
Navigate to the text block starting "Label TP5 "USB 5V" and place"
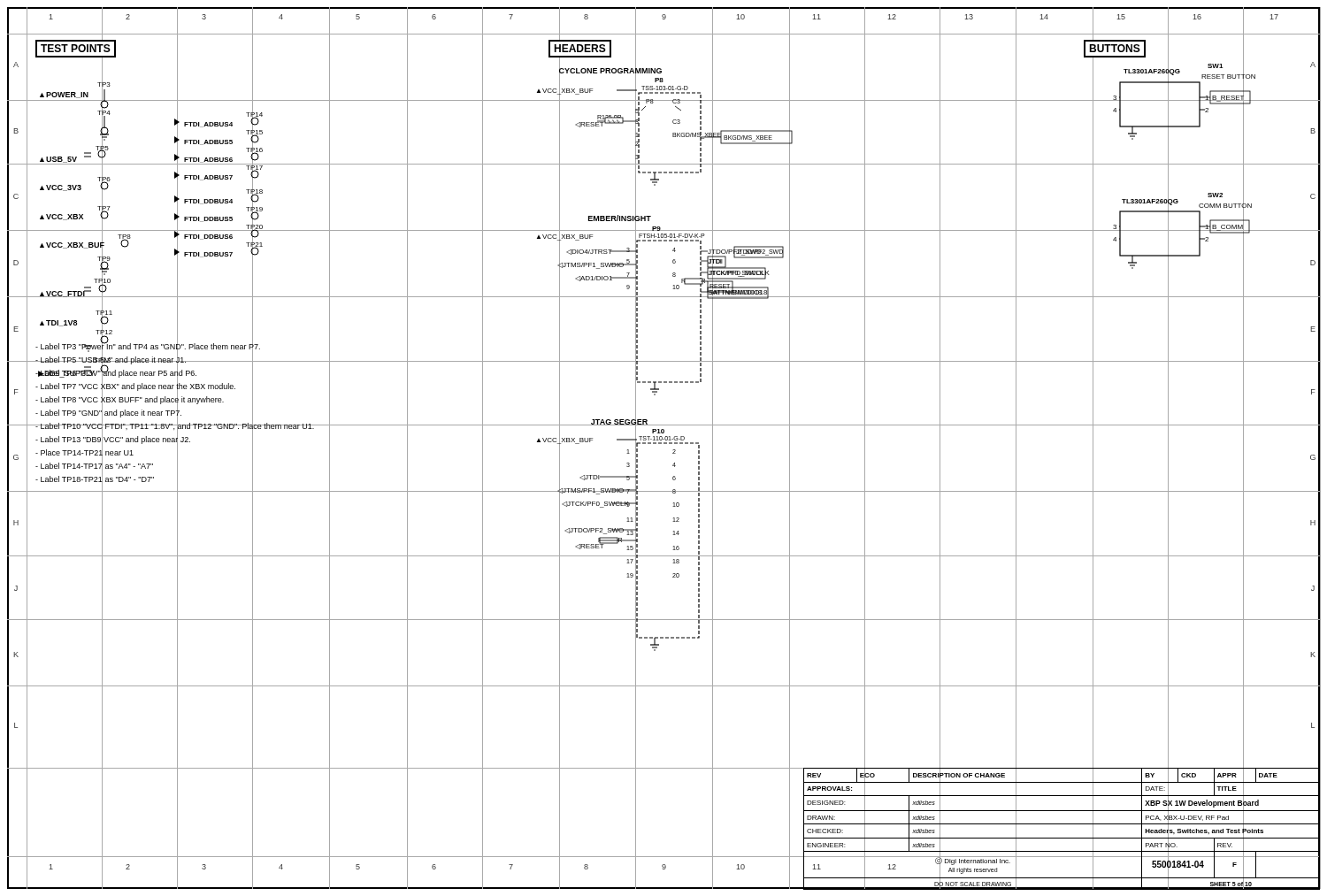coord(111,360)
